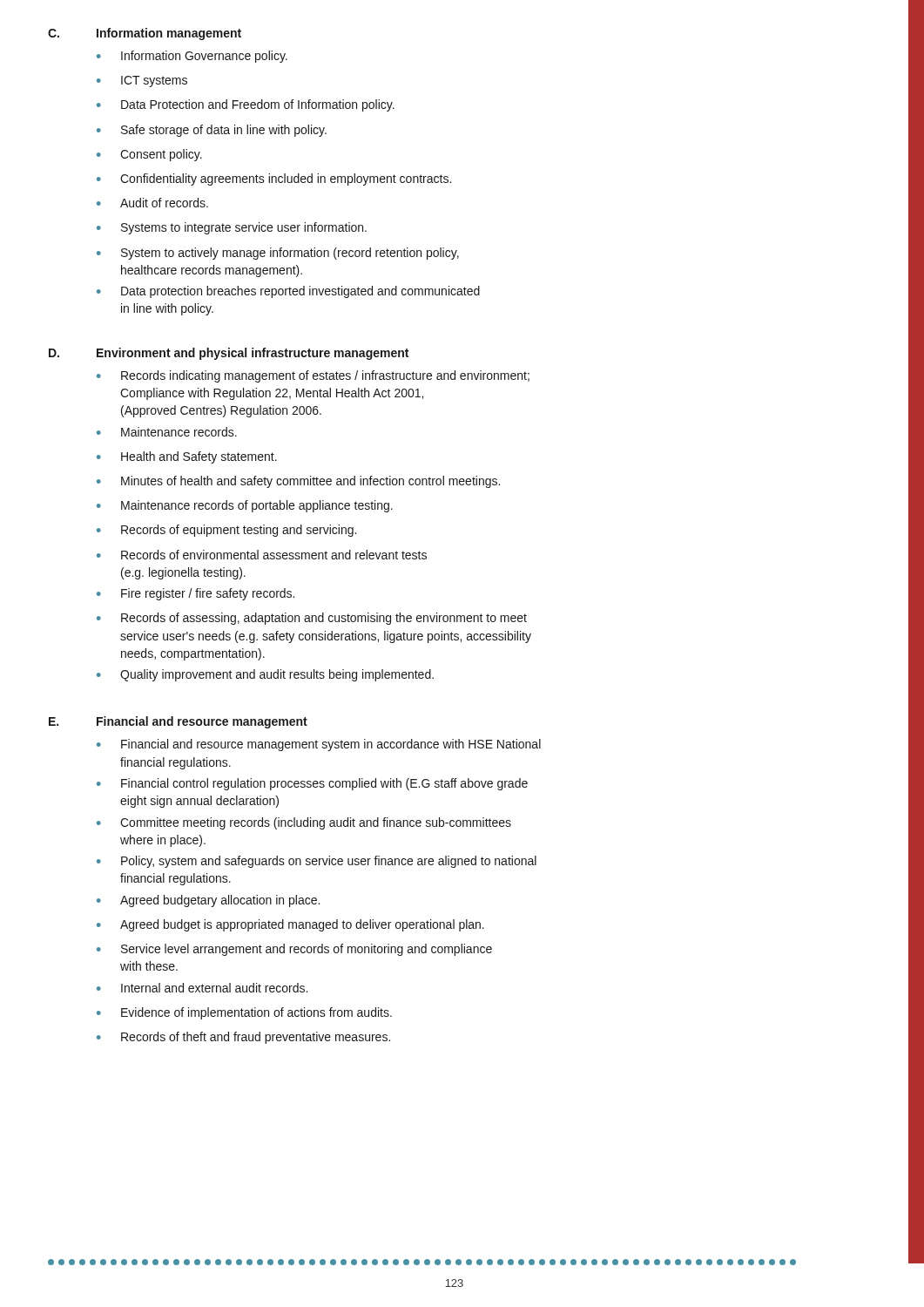Select the text starting "• Systems to integrate service user information."
Image resolution: width=924 pixels, height=1307 pixels.
point(232,228)
